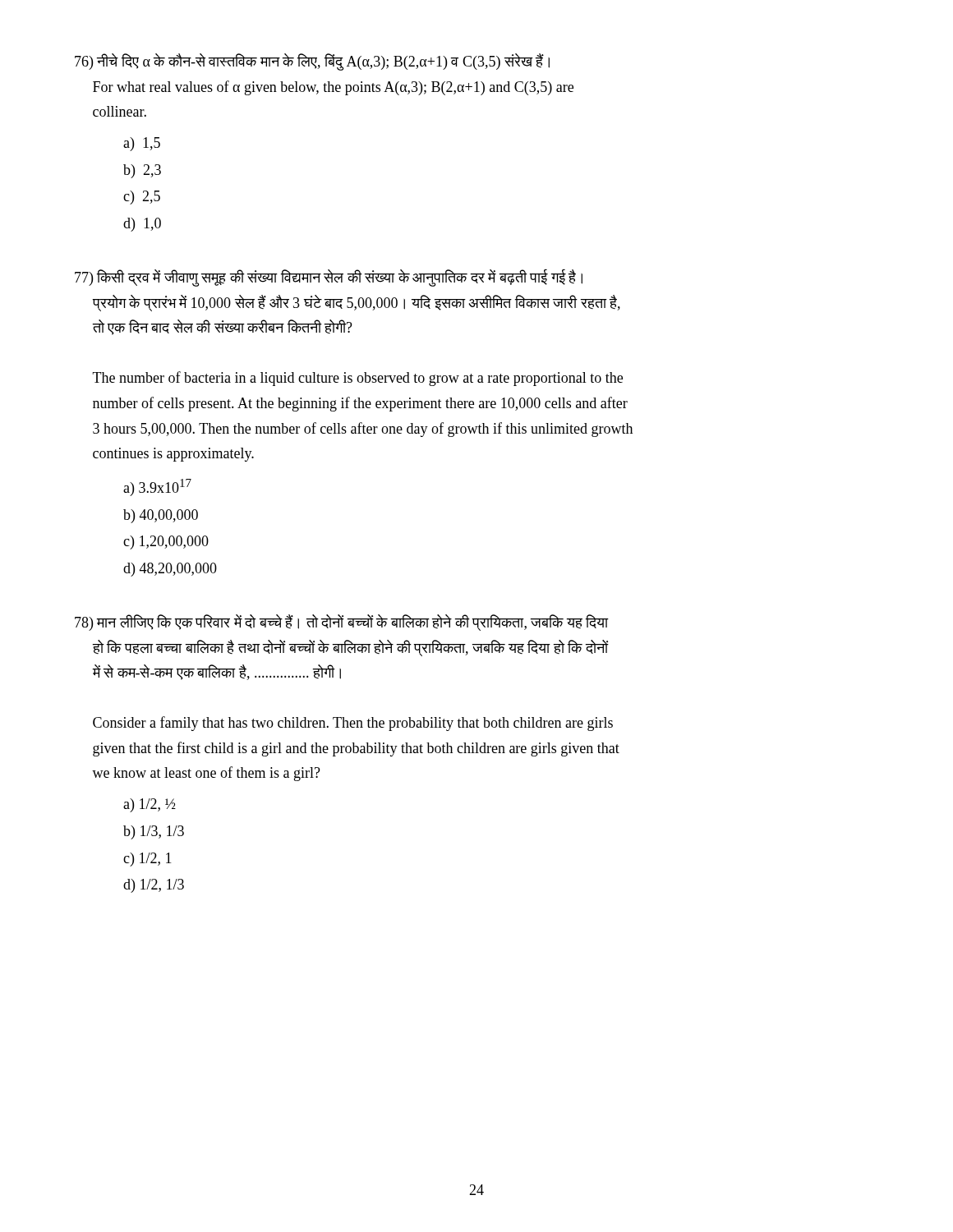Viewport: 953px width, 1232px height.
Task: Find "b) 2,3" on this page
Action: [x=142, y=170]
